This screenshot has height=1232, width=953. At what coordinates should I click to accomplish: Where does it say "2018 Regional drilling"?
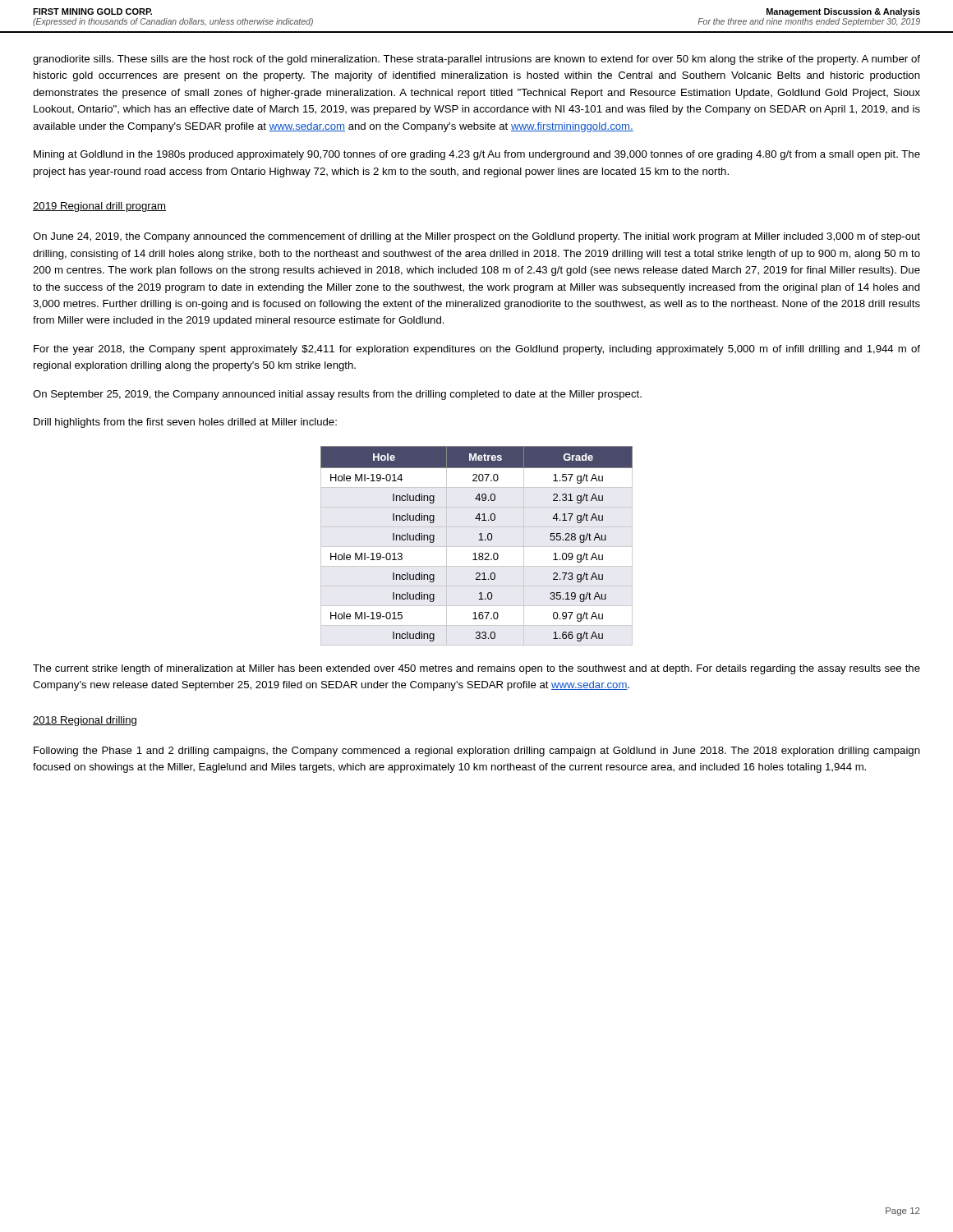click(x=85, y=720)
